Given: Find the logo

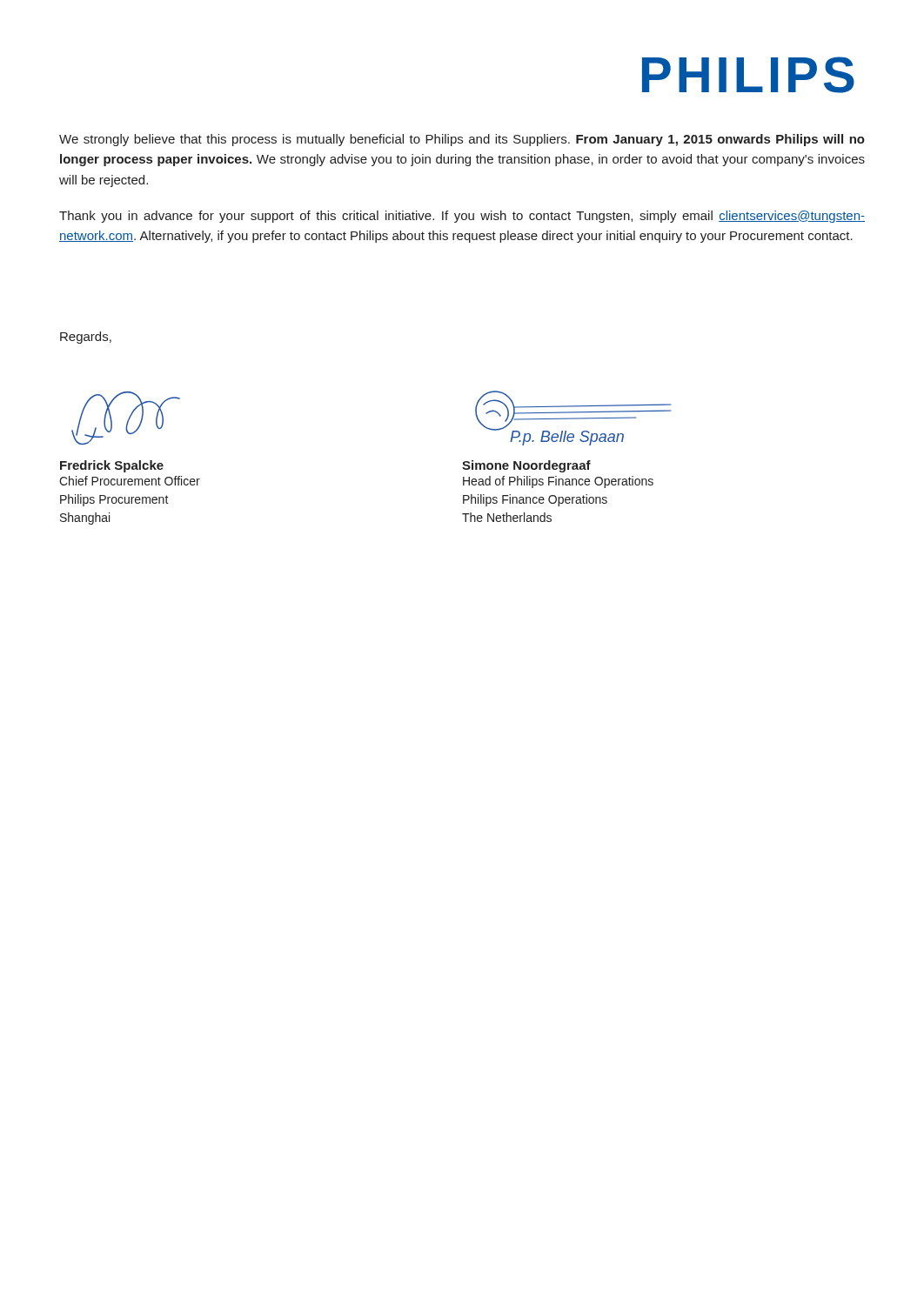Looking at the screenshot, I should (x=752, y=72).
